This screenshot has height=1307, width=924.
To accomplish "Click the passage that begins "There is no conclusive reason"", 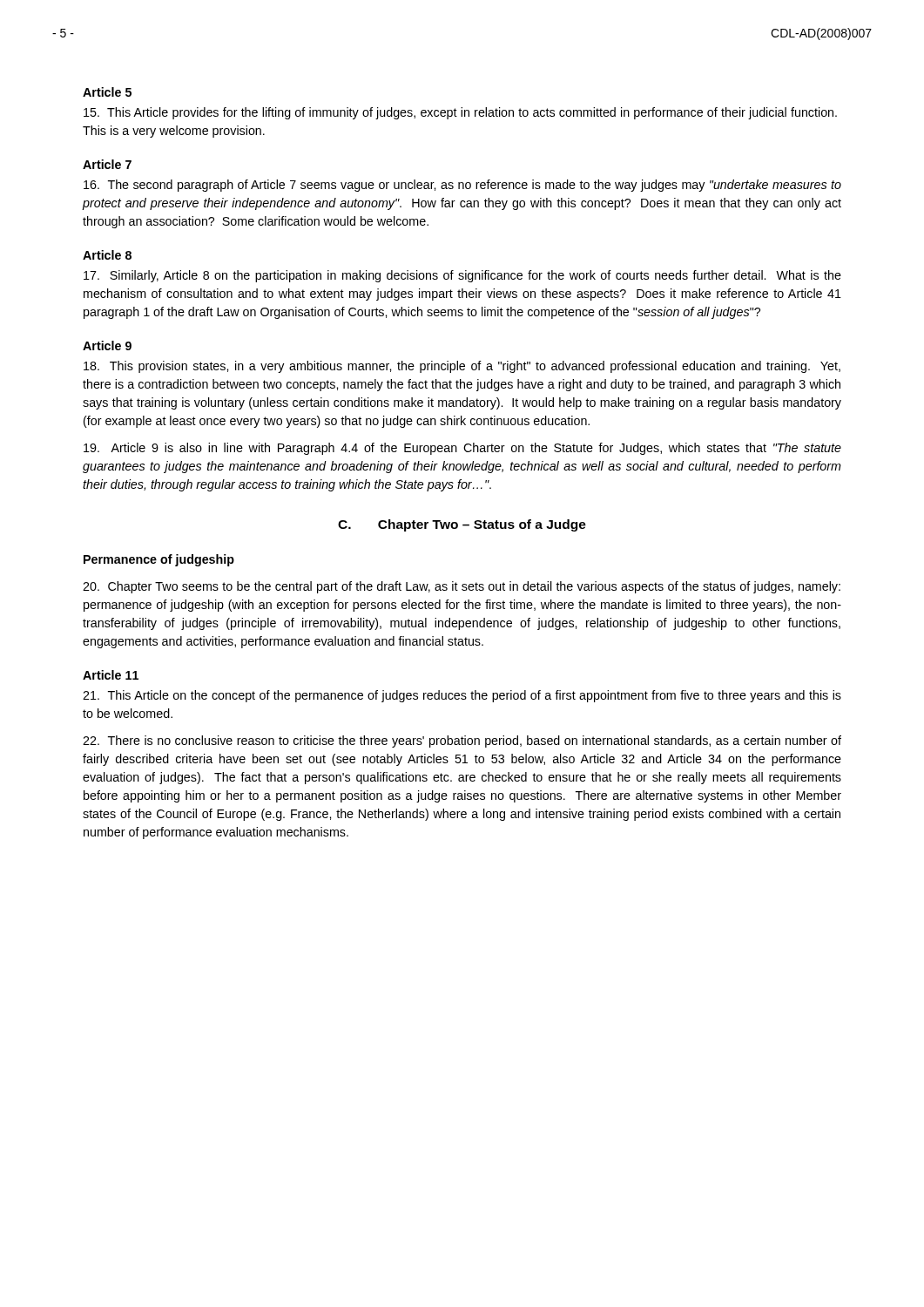I will (x=462, y=787).
